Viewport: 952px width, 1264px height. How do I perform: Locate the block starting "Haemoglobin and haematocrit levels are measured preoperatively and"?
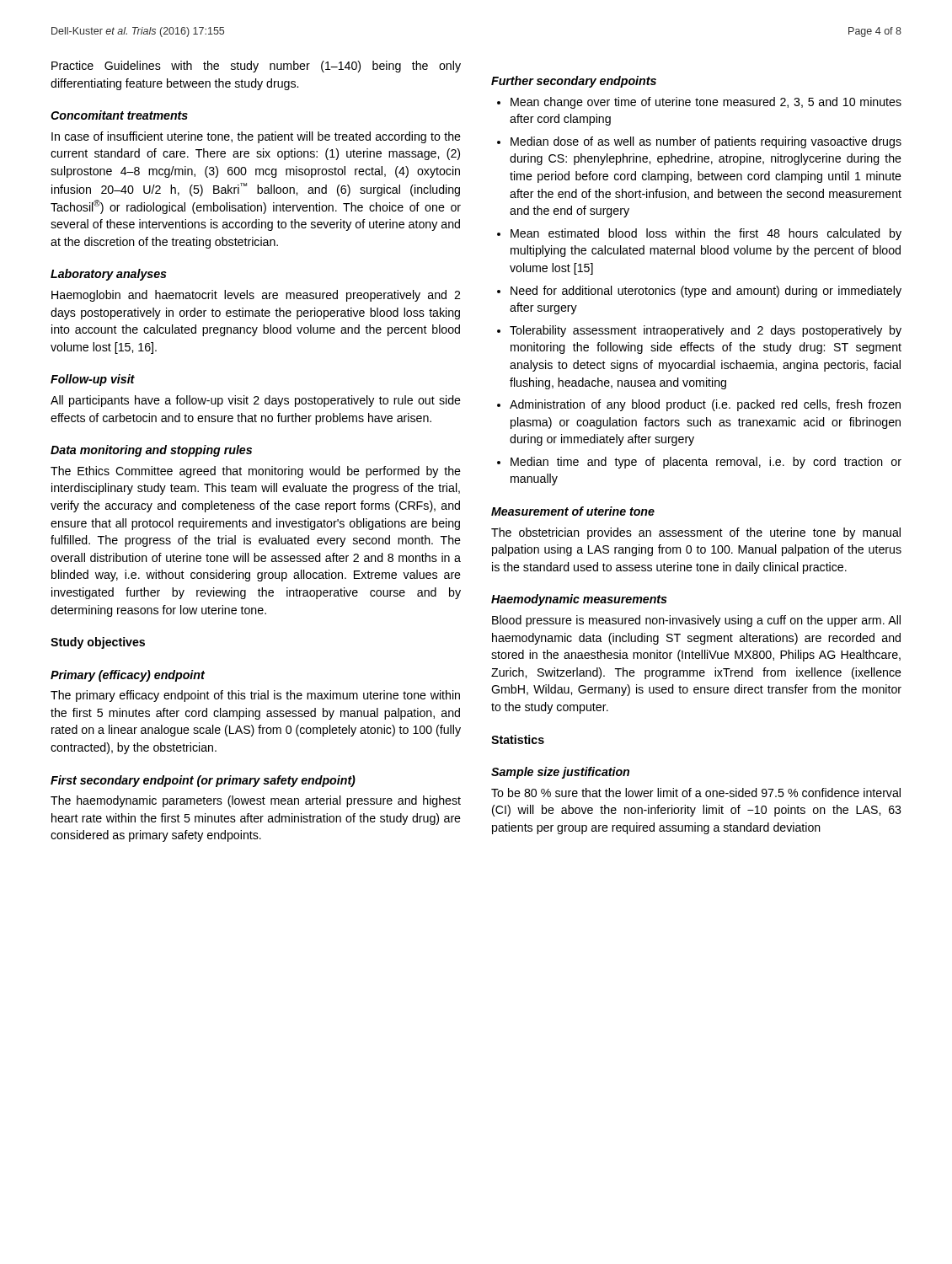(256, 321)
